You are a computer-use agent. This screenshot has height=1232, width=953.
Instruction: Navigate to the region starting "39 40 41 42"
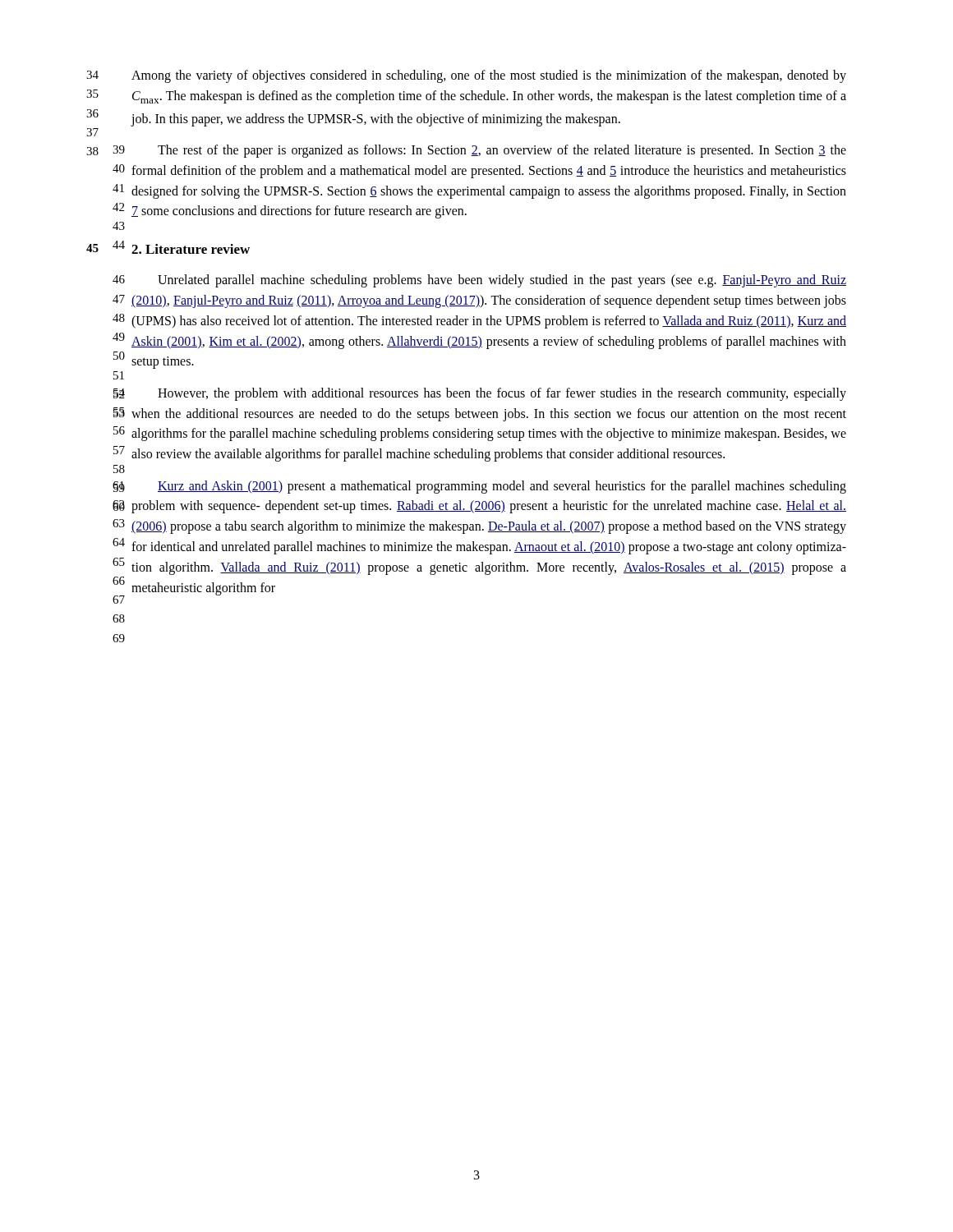(x=489, y=181)
